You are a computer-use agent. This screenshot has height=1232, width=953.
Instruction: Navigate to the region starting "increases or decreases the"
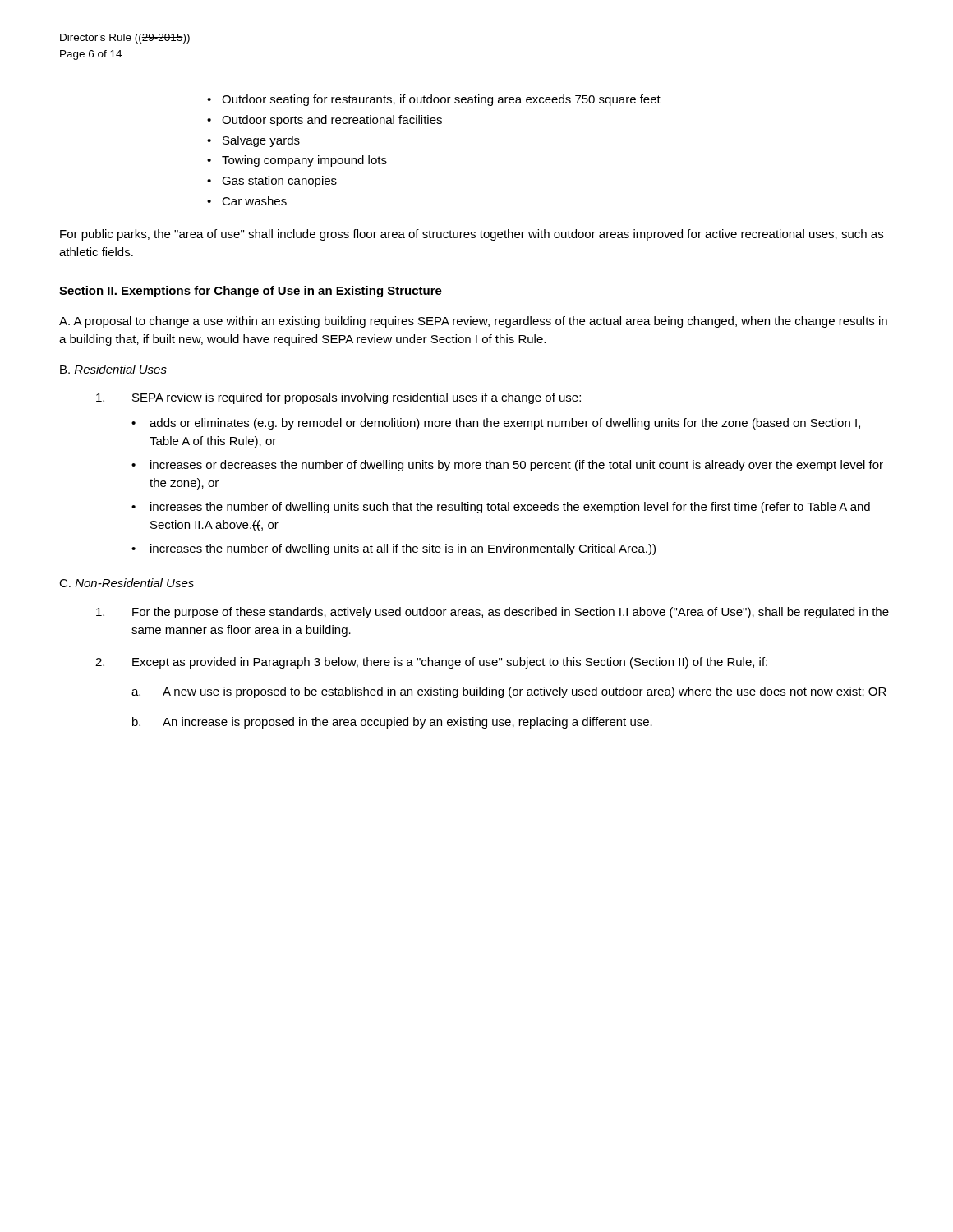(x=516, y=473)
